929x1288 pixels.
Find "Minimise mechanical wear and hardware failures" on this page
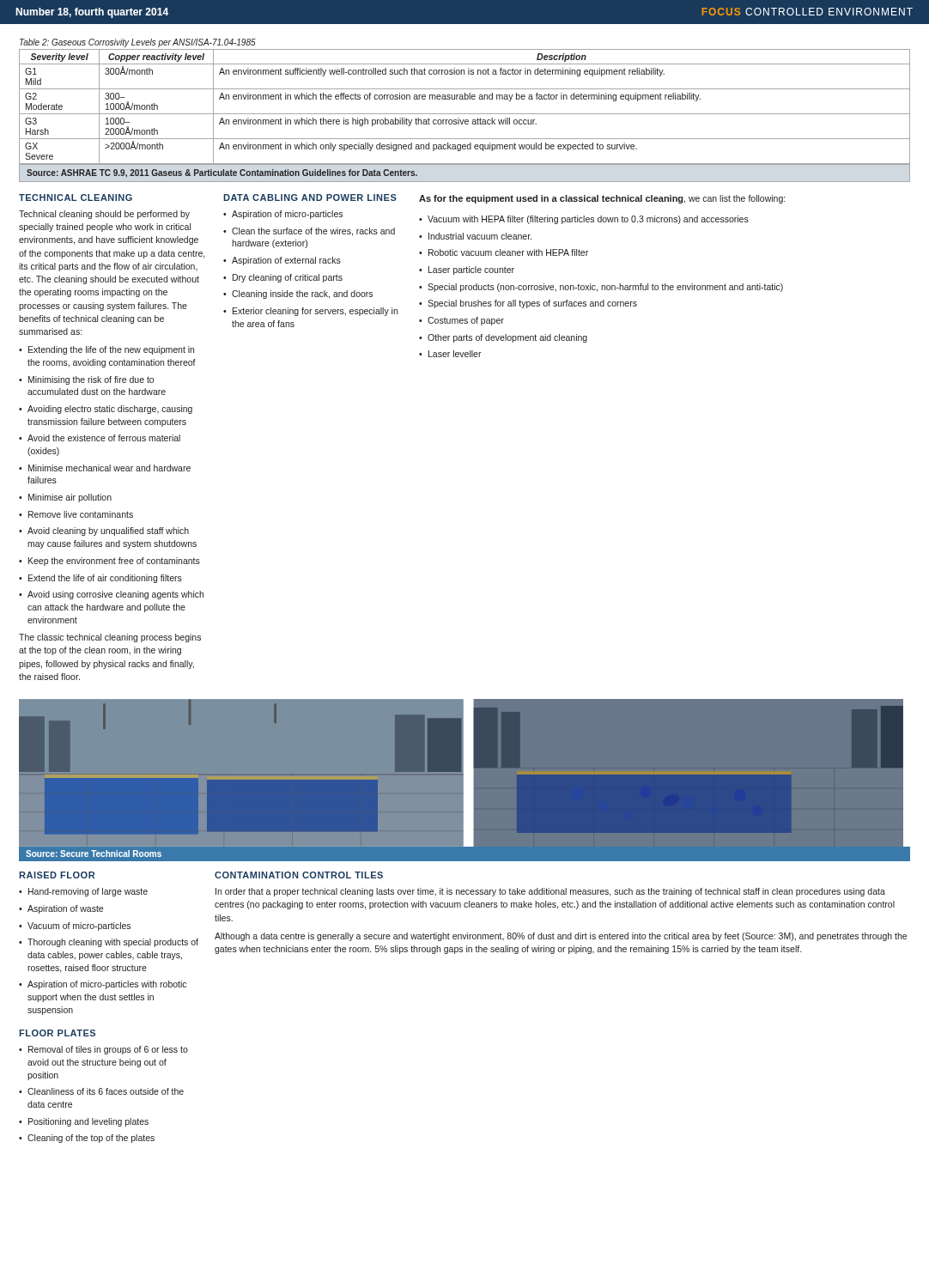coord(109,474)
